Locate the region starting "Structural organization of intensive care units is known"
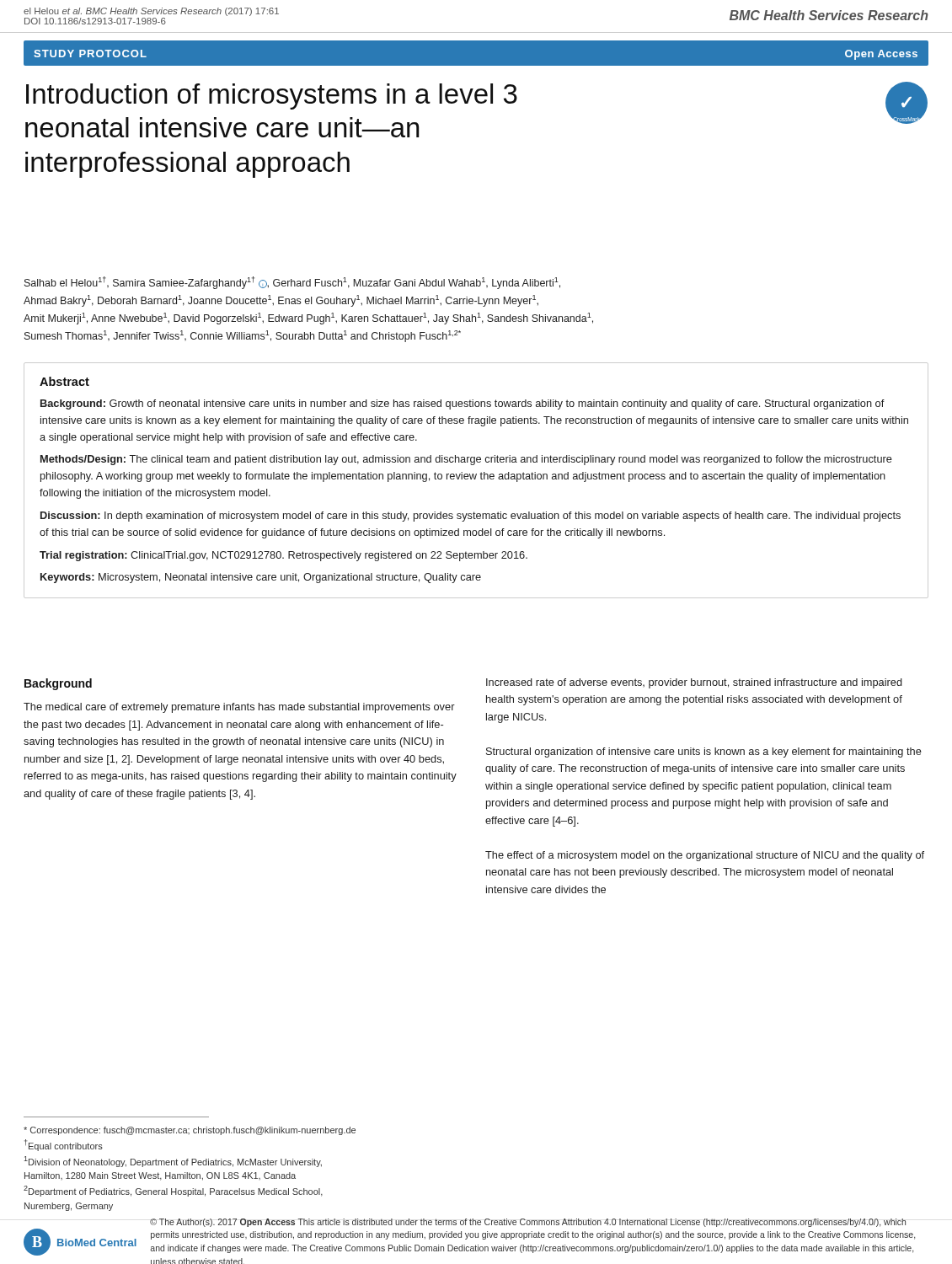952x1264 pixels. point(703,786)
